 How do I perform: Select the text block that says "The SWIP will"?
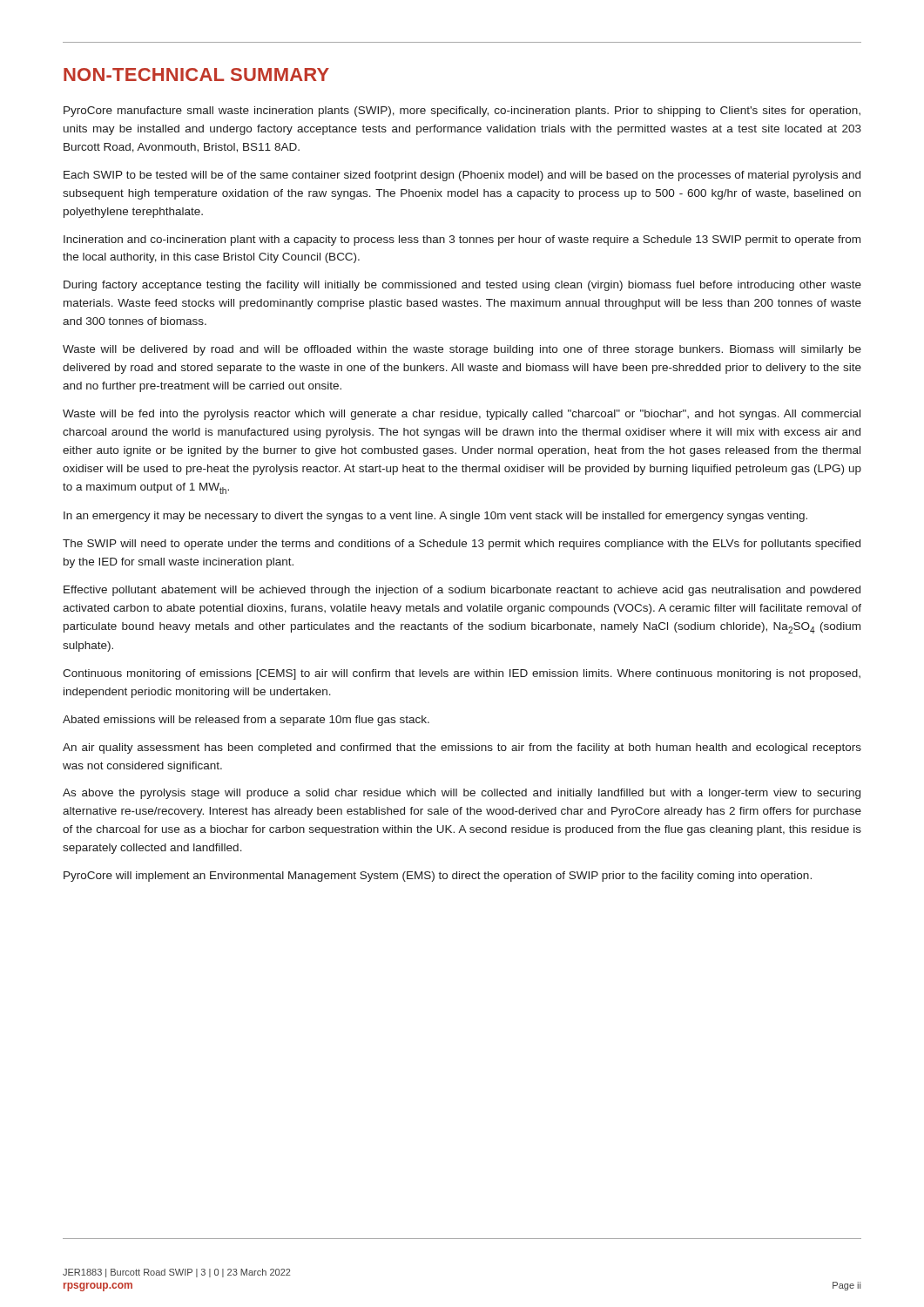click(x=462, y=553)
